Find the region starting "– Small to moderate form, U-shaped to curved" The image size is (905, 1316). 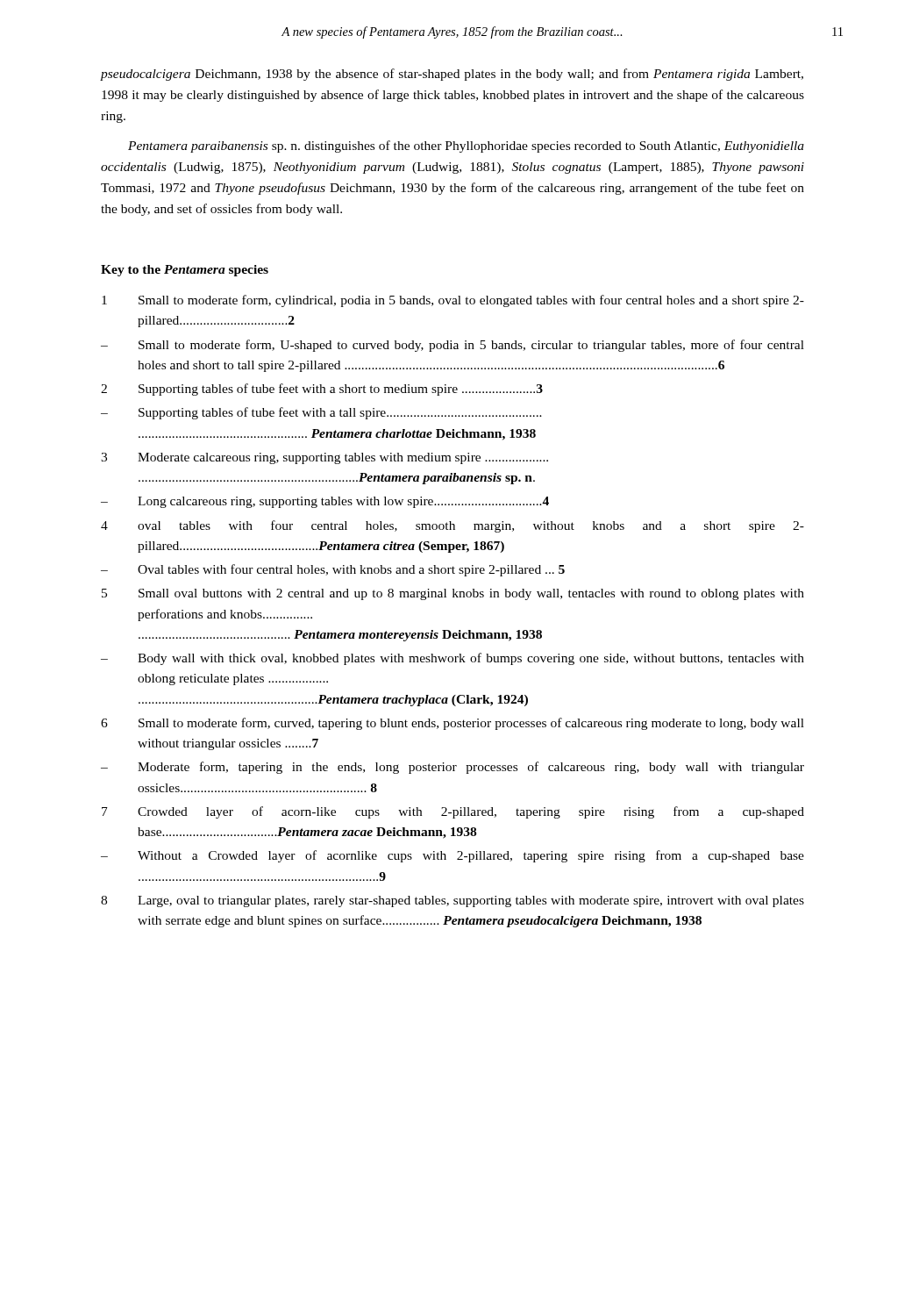(x=452, y=356)
